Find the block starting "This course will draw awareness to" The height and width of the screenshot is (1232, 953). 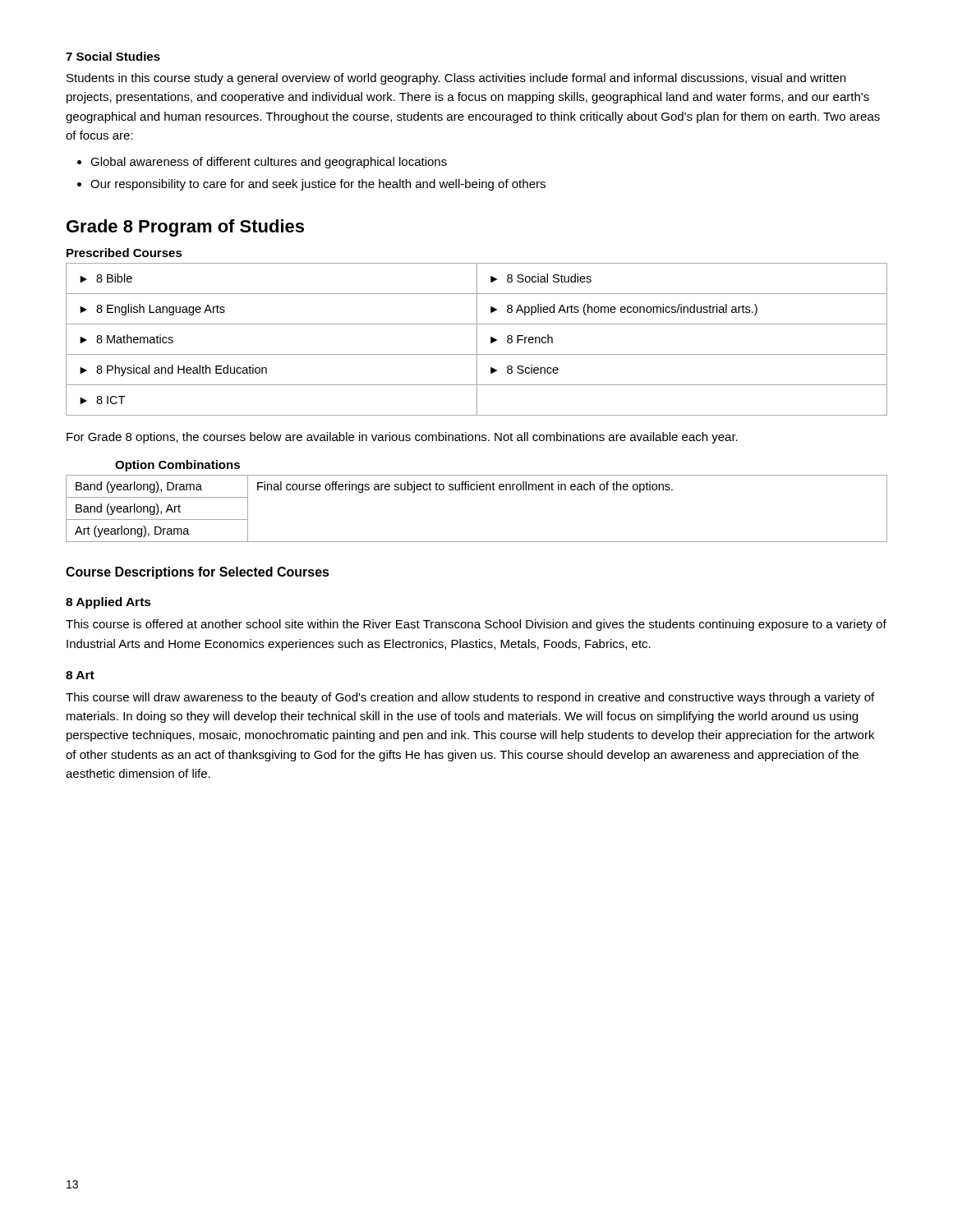470,735
